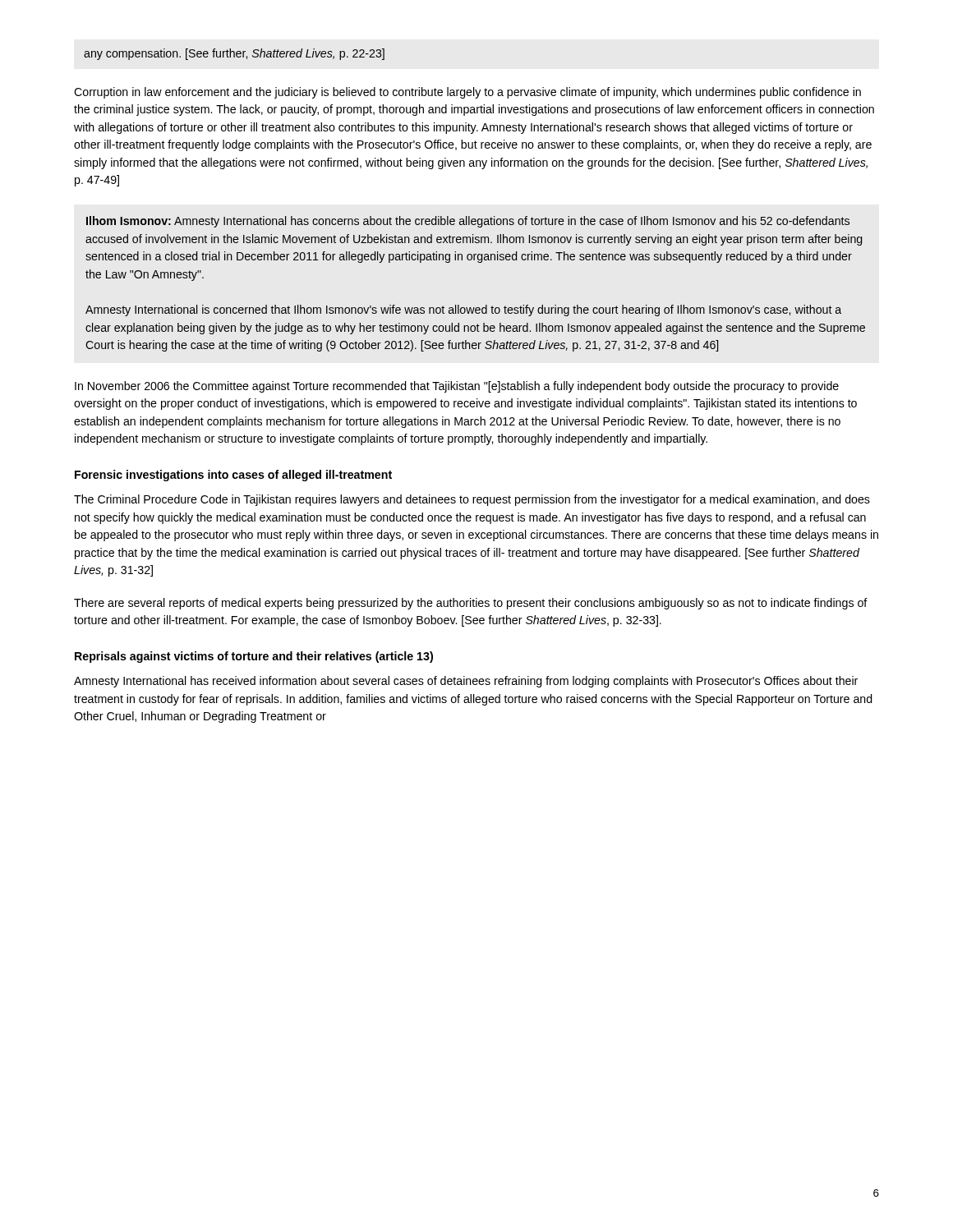
Task: Point to the block beginning "Amnesty International has"
Action: pyautogui.click(x=473, y=699)
